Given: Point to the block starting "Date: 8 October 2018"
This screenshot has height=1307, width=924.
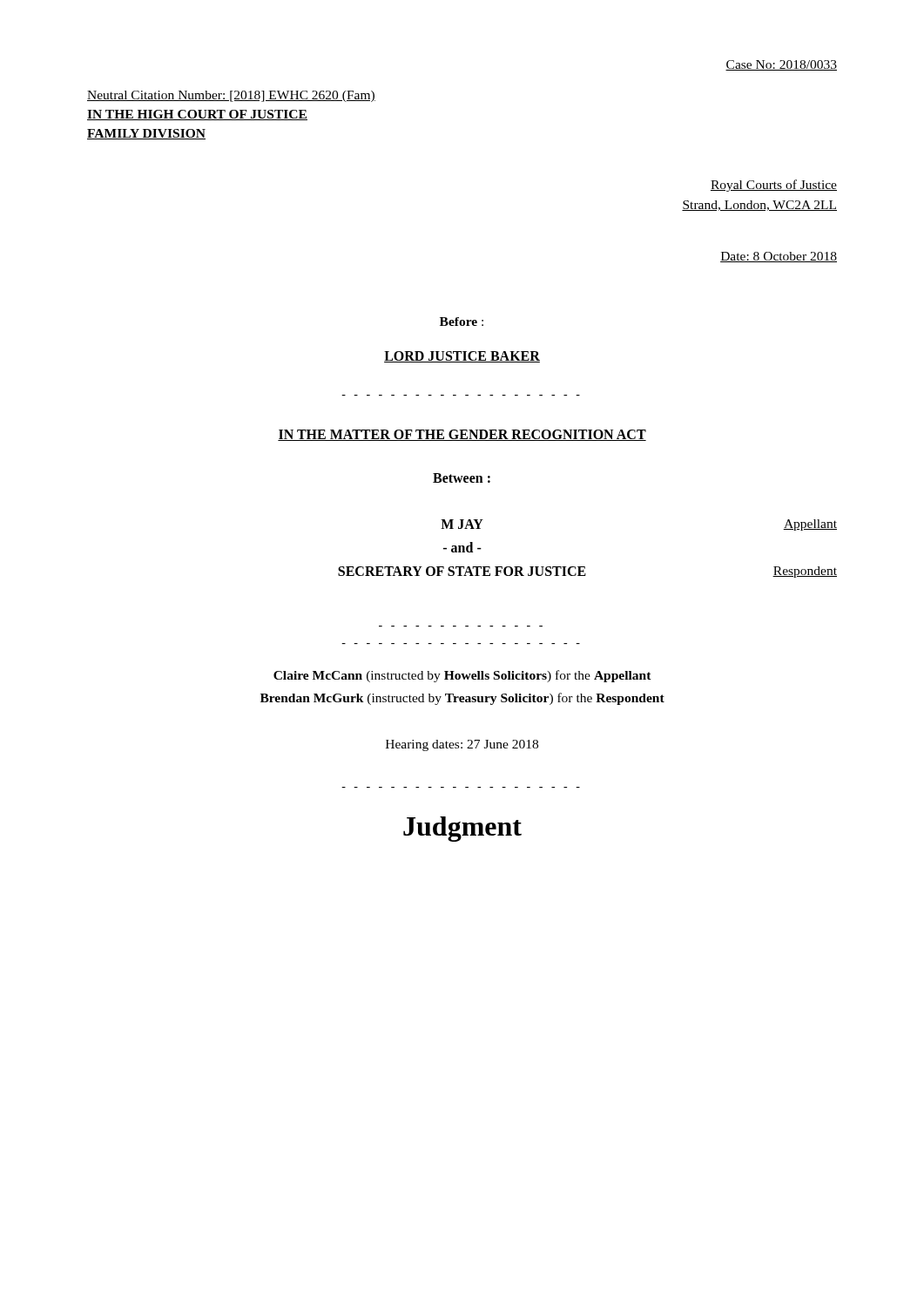Looking at the screenshot, I should [x=779, y=256].
